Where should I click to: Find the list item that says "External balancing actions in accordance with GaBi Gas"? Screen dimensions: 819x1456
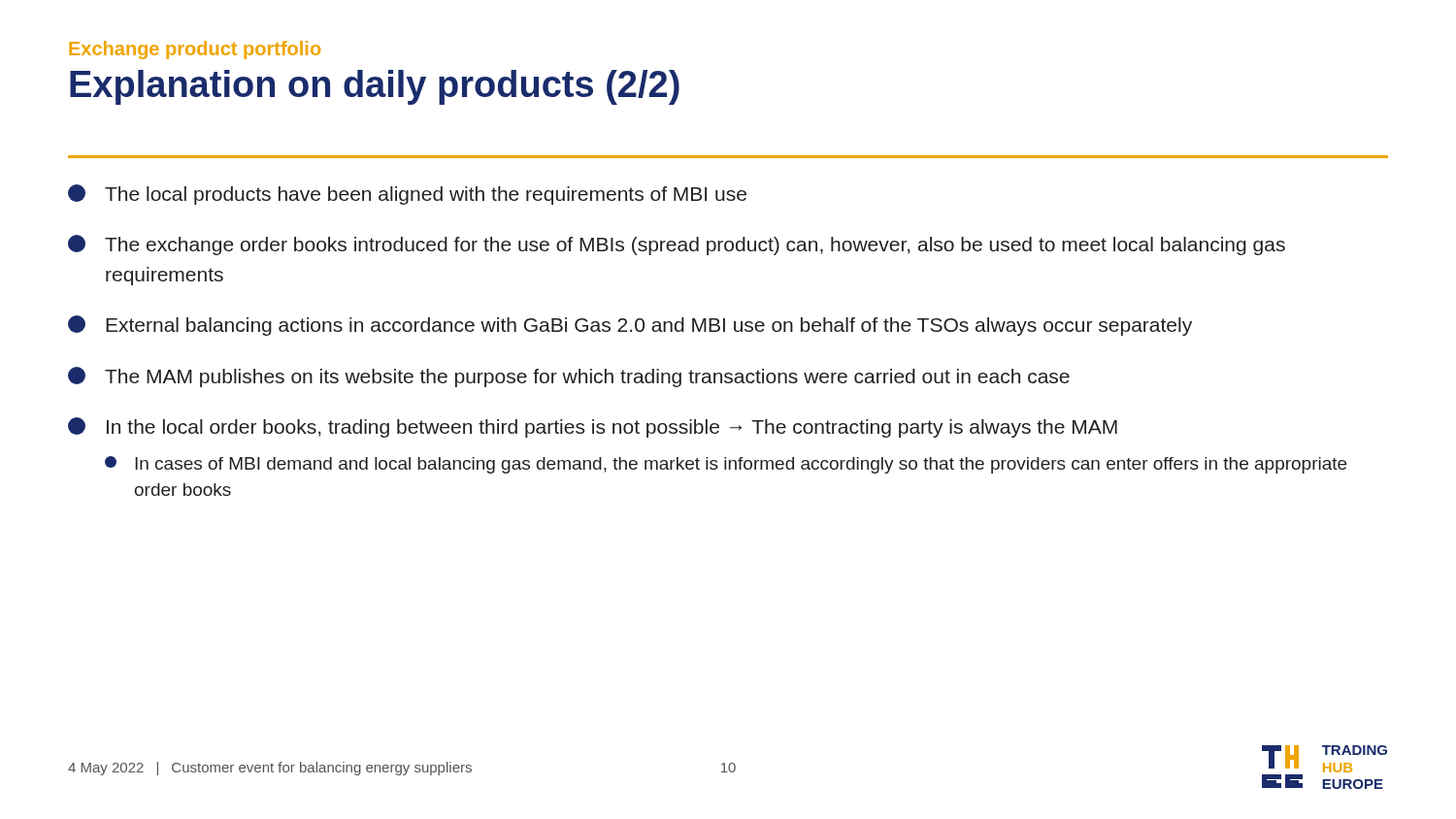click(x=630, y=326)
